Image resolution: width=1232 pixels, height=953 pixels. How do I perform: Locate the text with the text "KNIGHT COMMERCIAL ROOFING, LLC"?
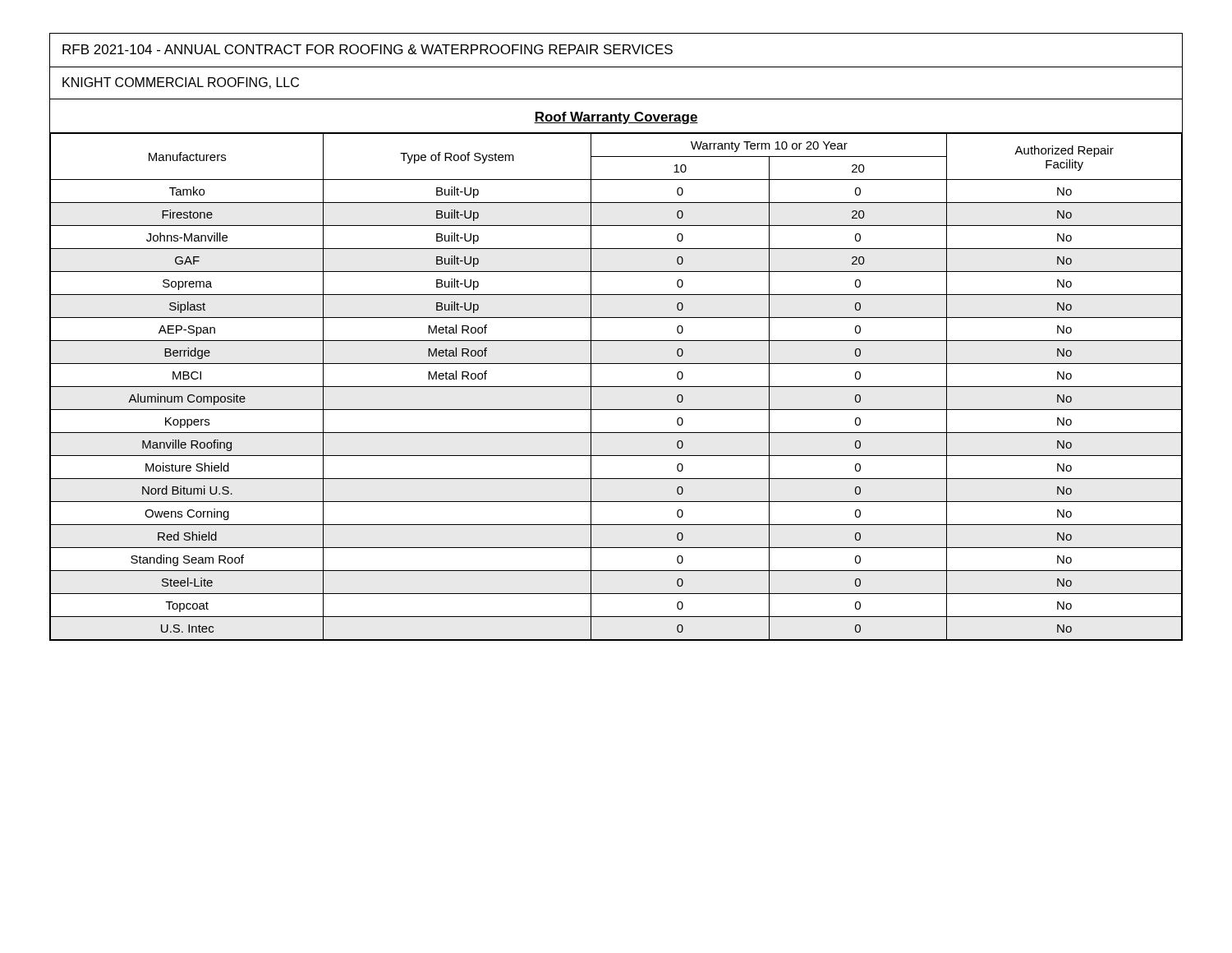[x=181, y=83]
